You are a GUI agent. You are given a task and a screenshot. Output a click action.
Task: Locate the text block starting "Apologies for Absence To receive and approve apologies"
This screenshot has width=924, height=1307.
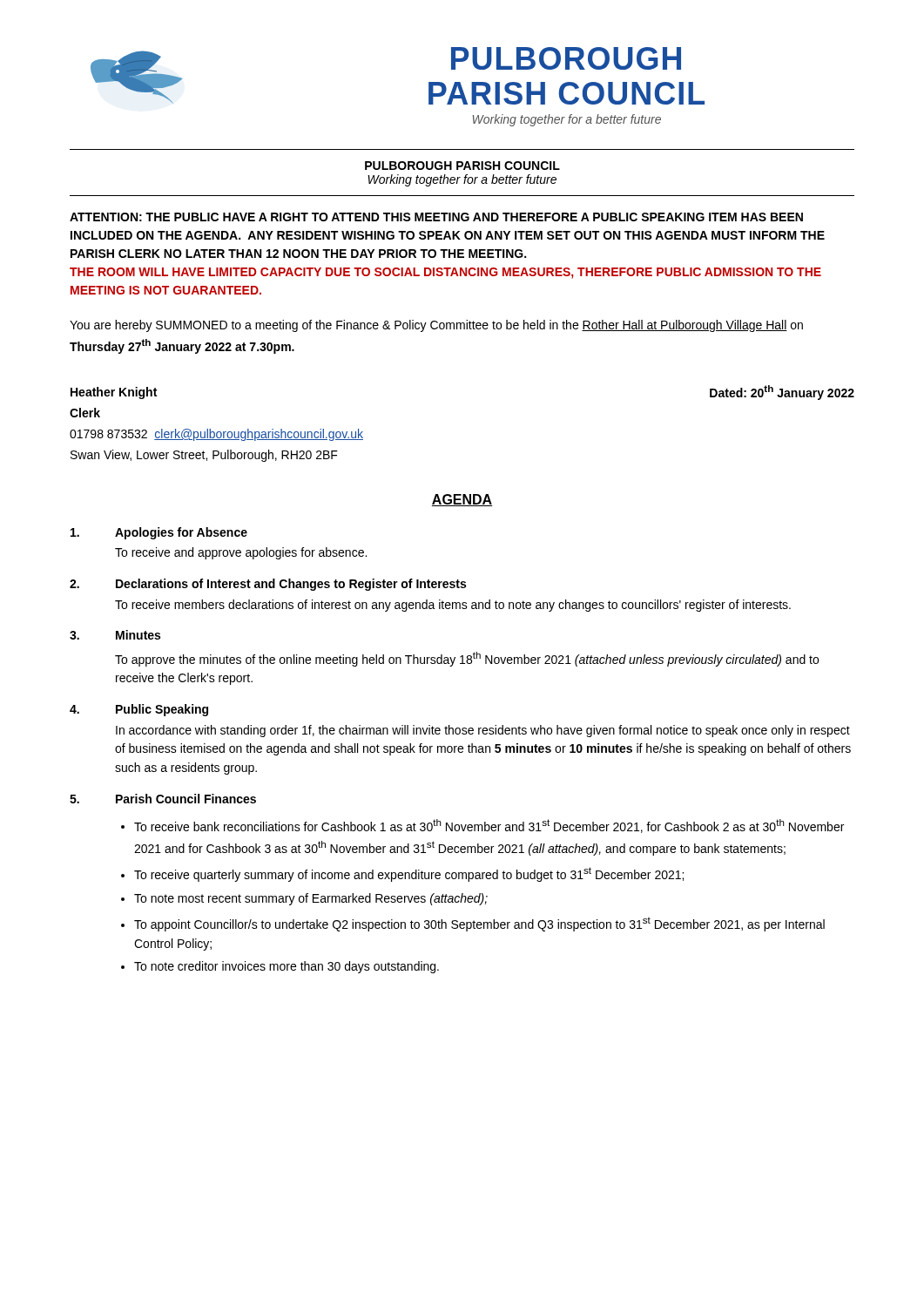(159, 533)
